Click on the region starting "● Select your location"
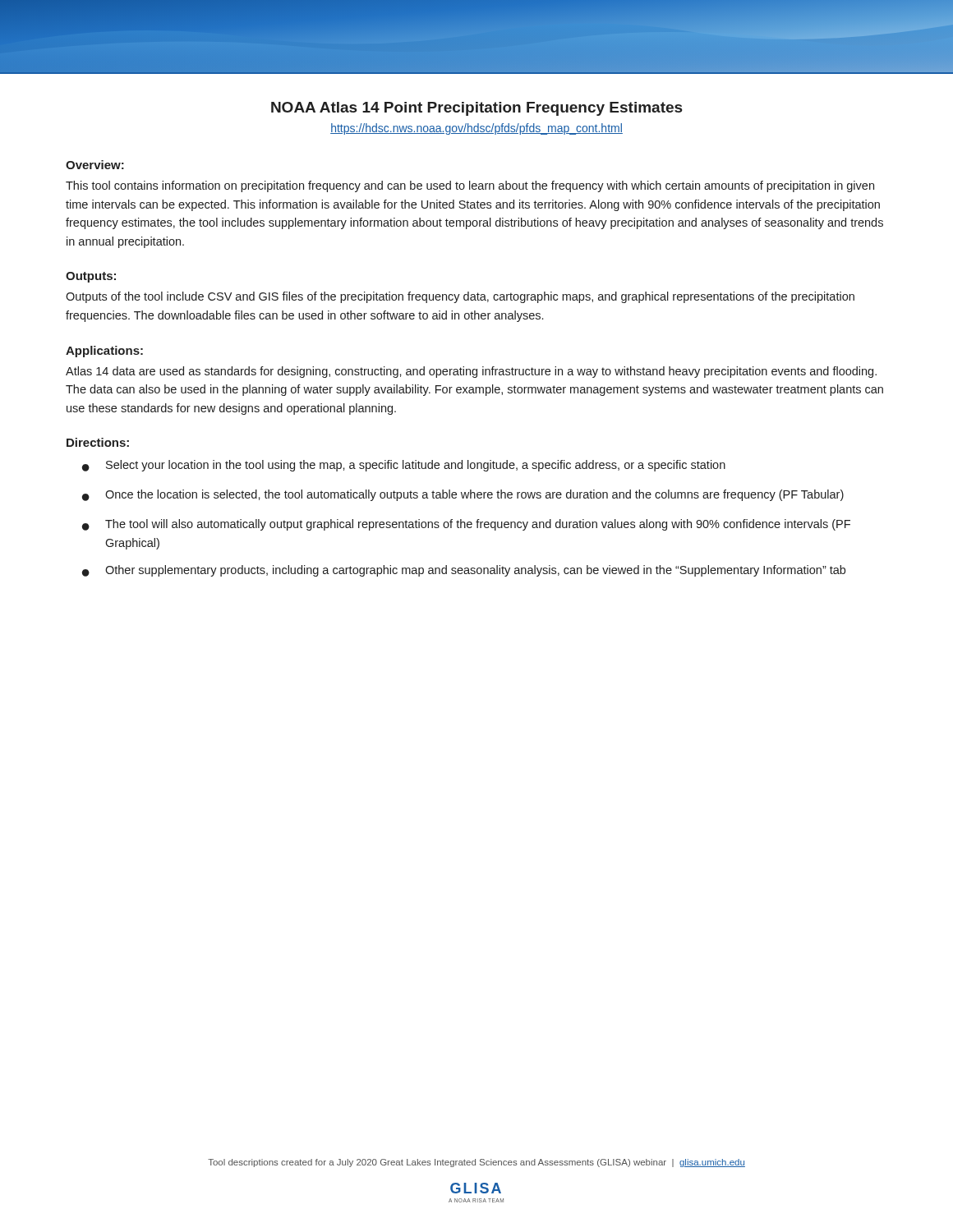 click(x=396, y=467)
